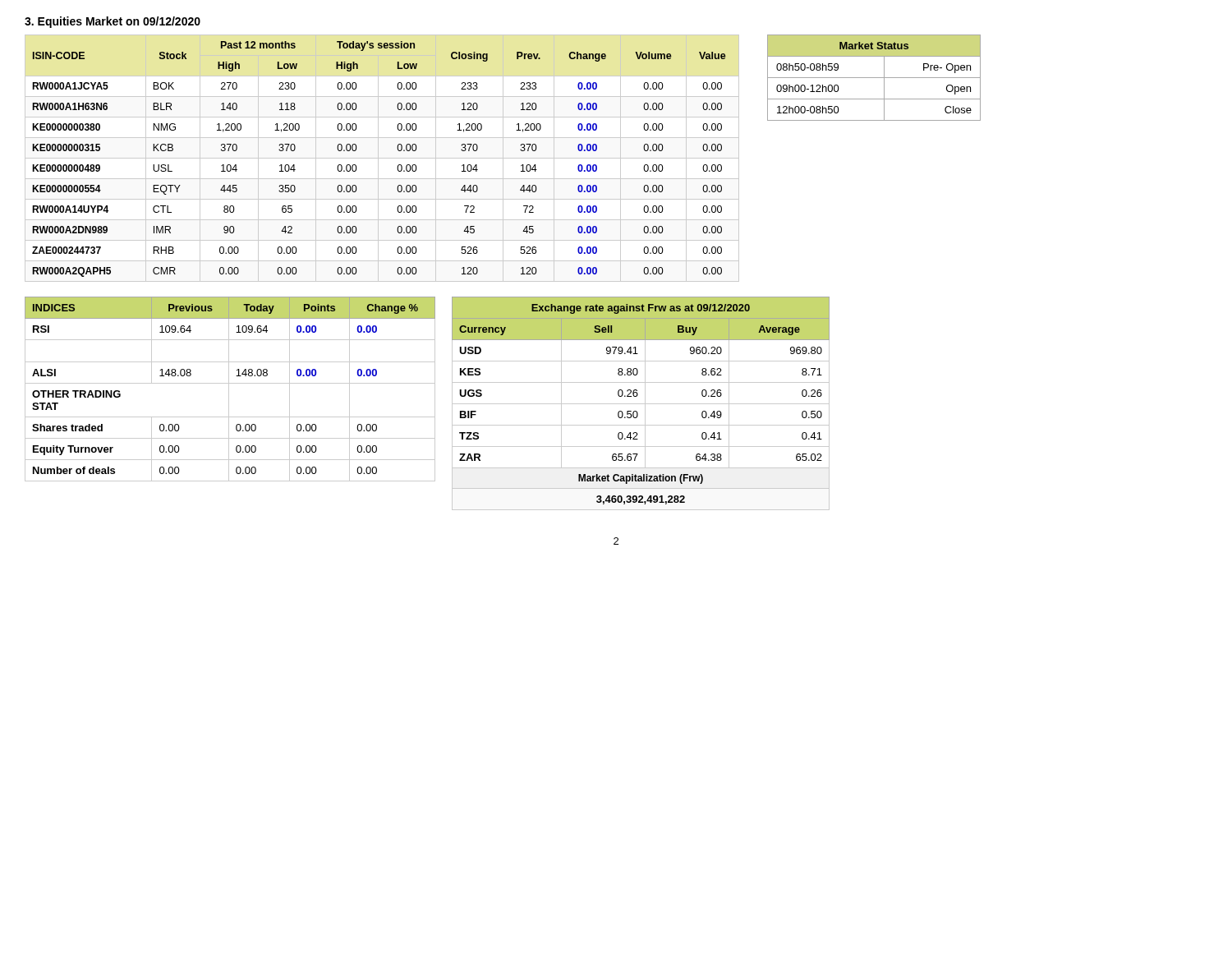Click on the table containing "Market Capitalization (Frw)"

coord(641,403)
